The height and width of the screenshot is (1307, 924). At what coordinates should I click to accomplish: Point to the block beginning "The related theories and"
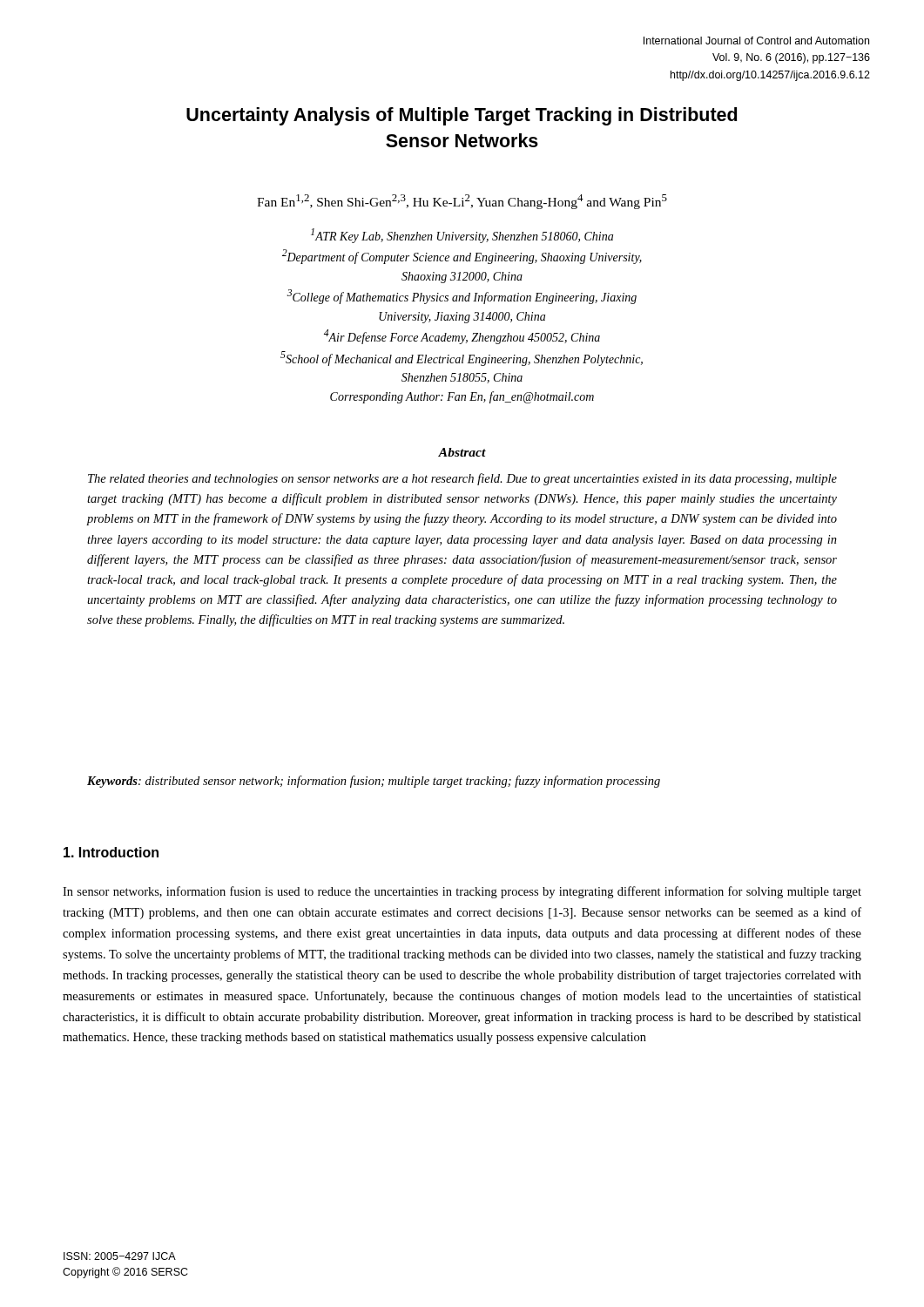(x=462, y=549)
